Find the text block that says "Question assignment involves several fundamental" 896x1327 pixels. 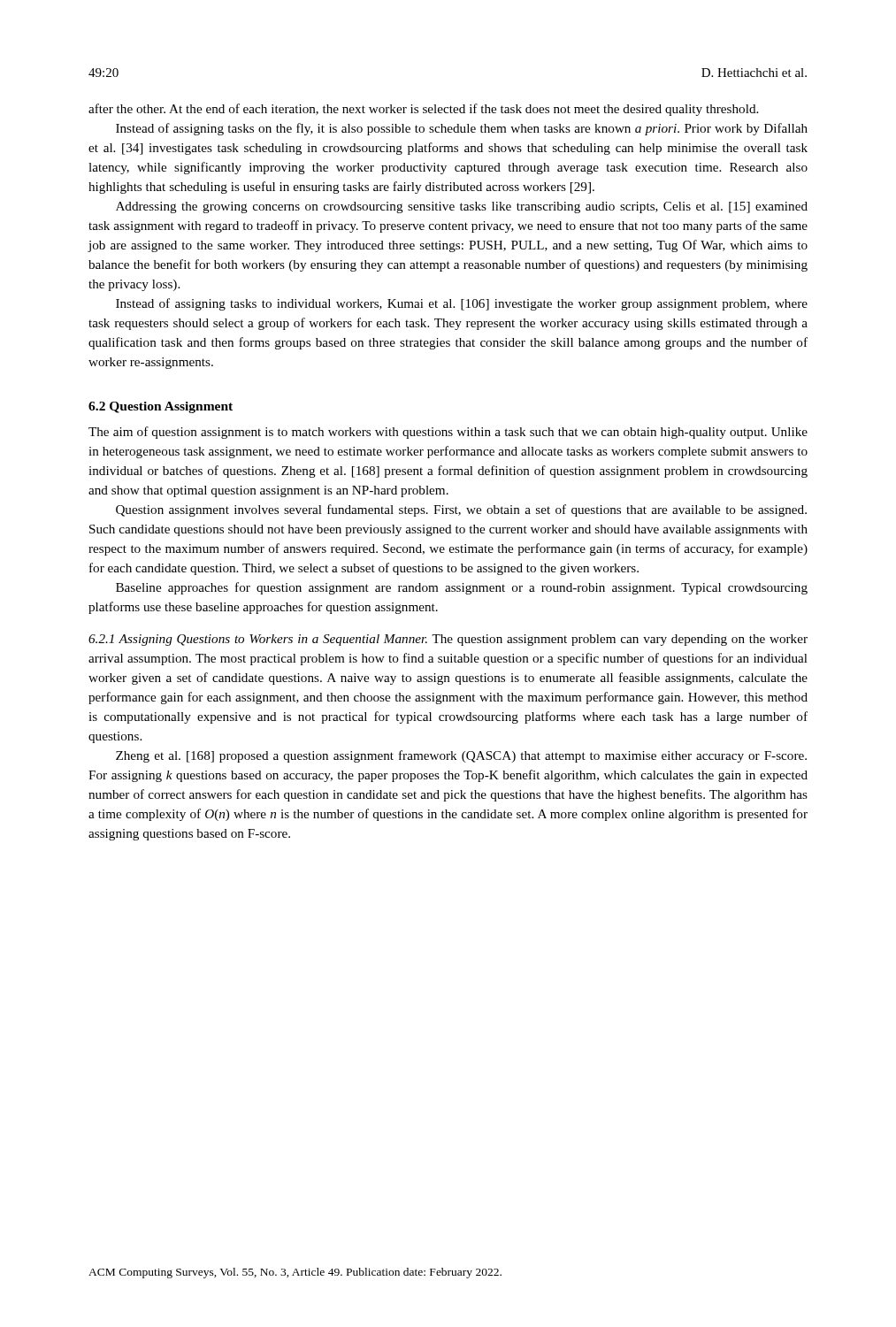click(x=448, y=539)
